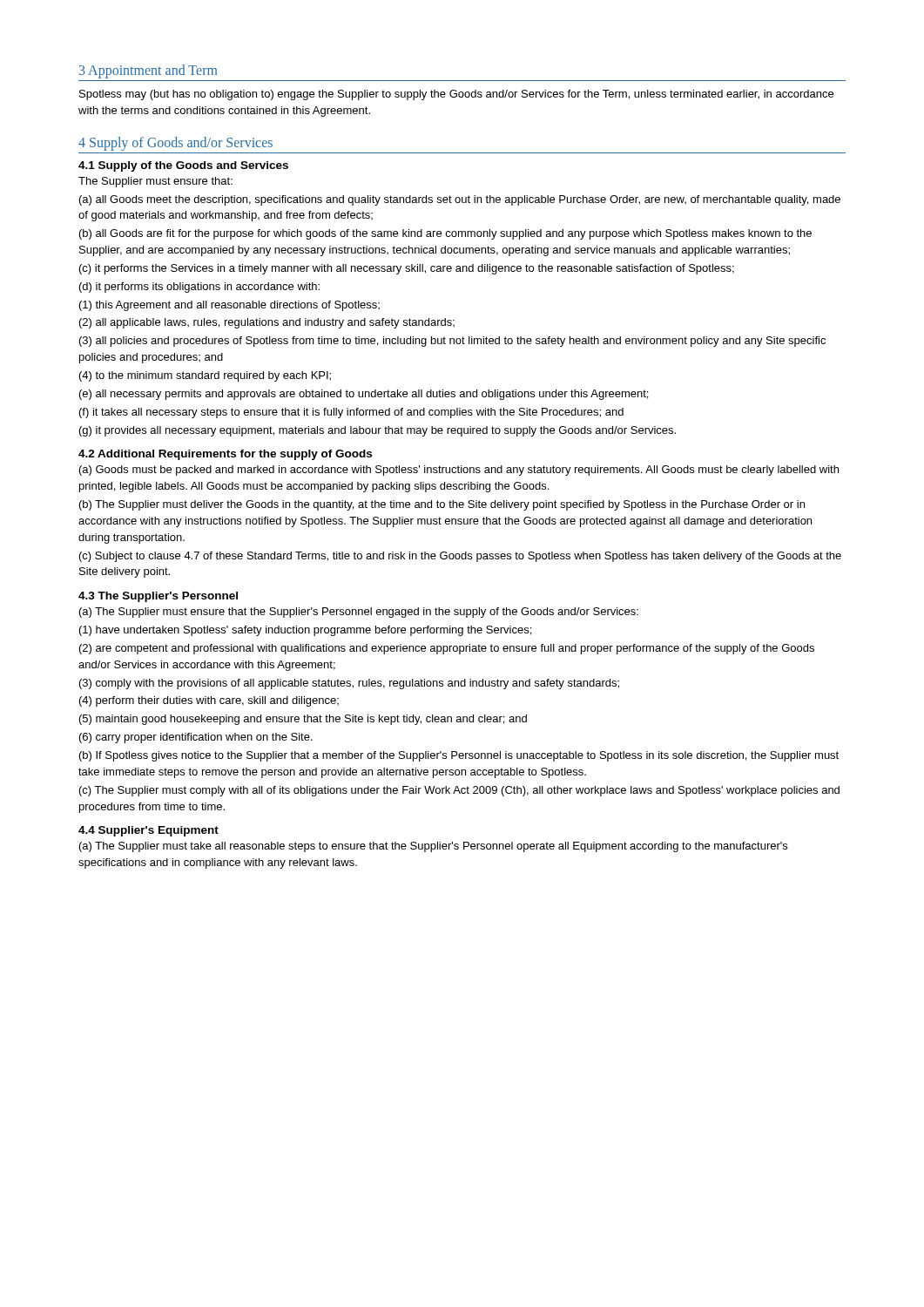Where is the passage that starts "(b) If Spotless gives"?
The width and height of the screenshot is (924, 1307).
tap(459, 763)
